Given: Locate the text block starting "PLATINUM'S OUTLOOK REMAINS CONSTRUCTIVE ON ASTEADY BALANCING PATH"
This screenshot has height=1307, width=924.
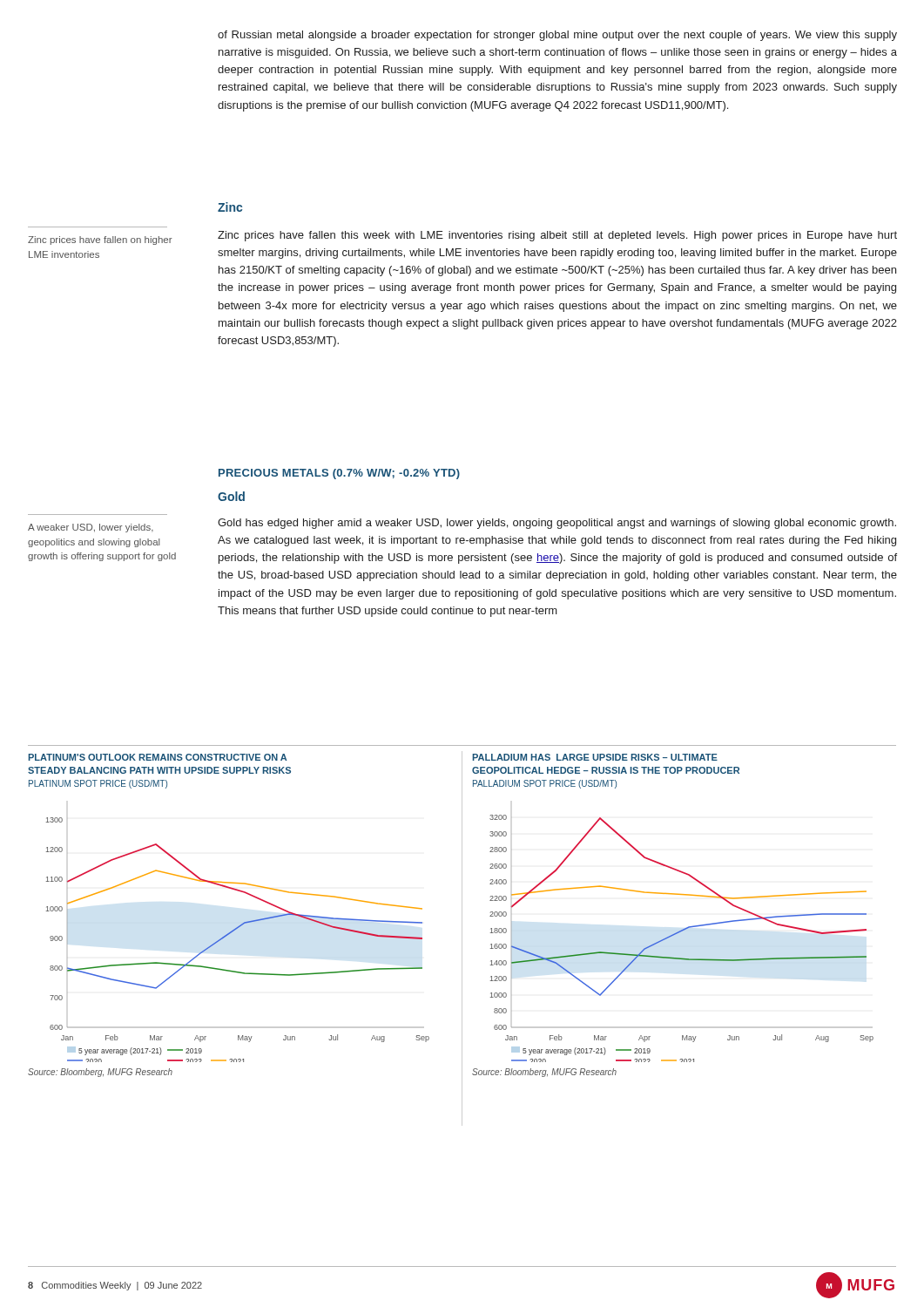Looking at the screenshot, I should click(x=237, y=764).
